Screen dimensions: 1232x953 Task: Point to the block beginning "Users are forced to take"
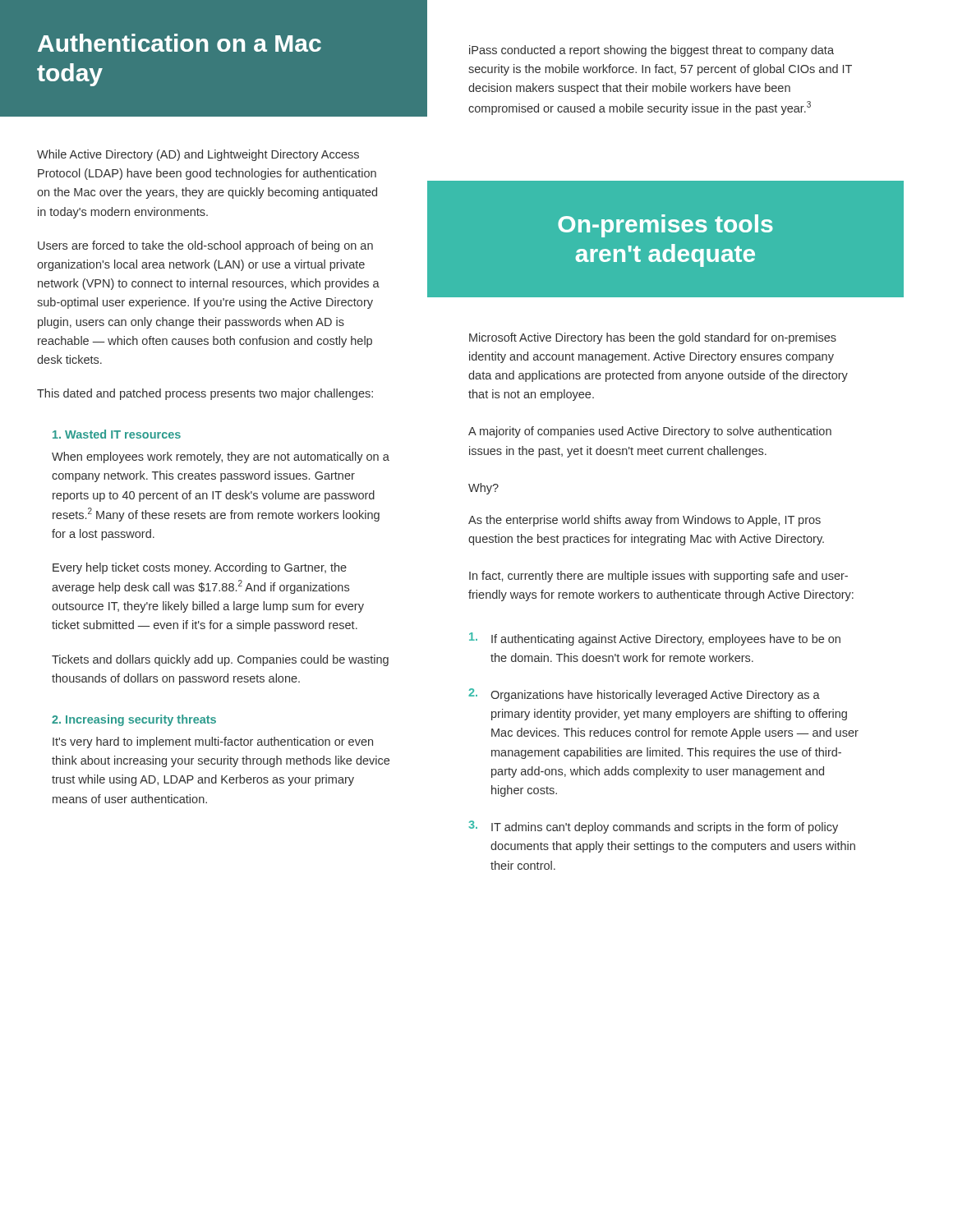(x=208, y=302)
